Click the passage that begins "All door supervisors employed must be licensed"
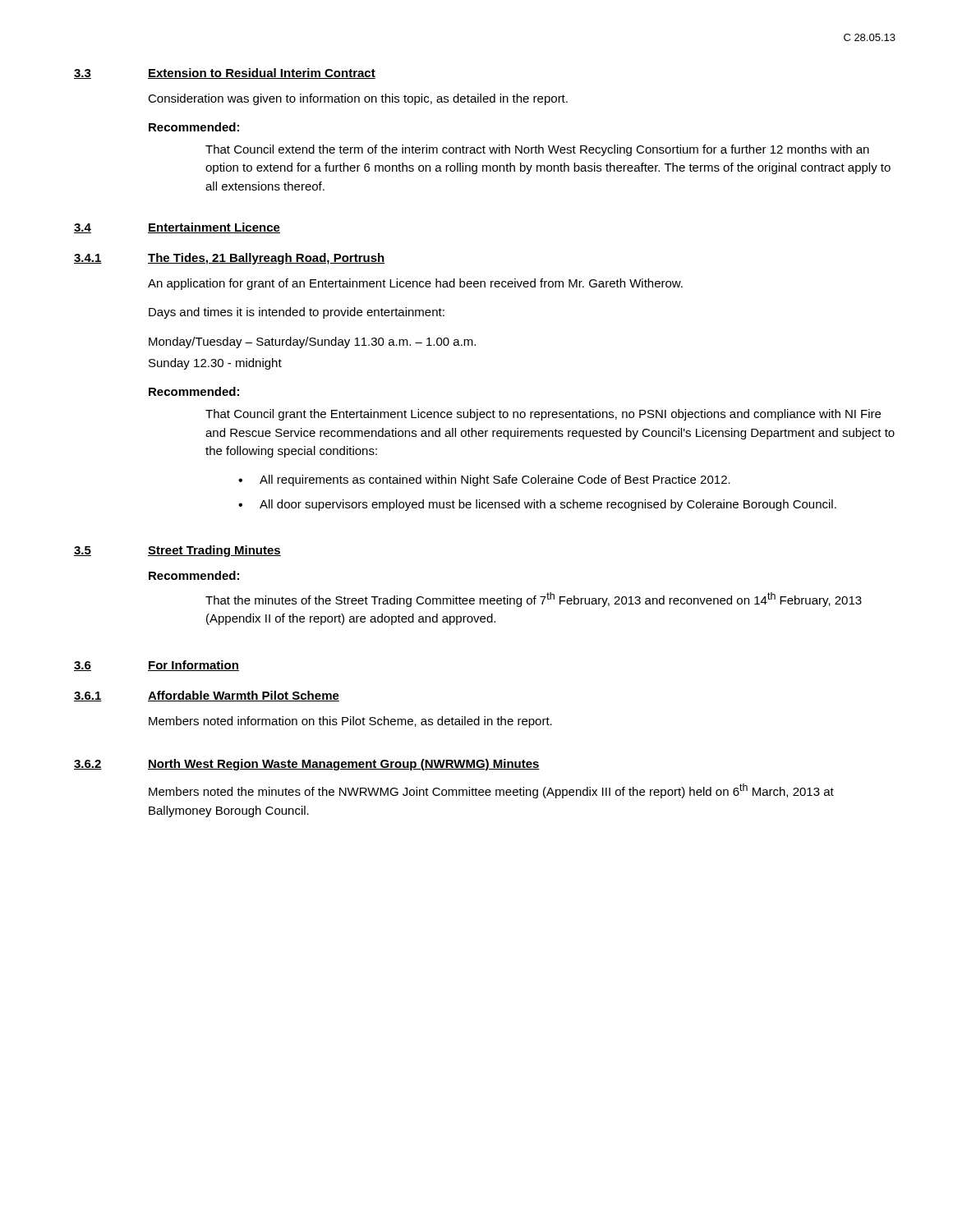This screenshot has height=1232, width=953. point(548,503)
